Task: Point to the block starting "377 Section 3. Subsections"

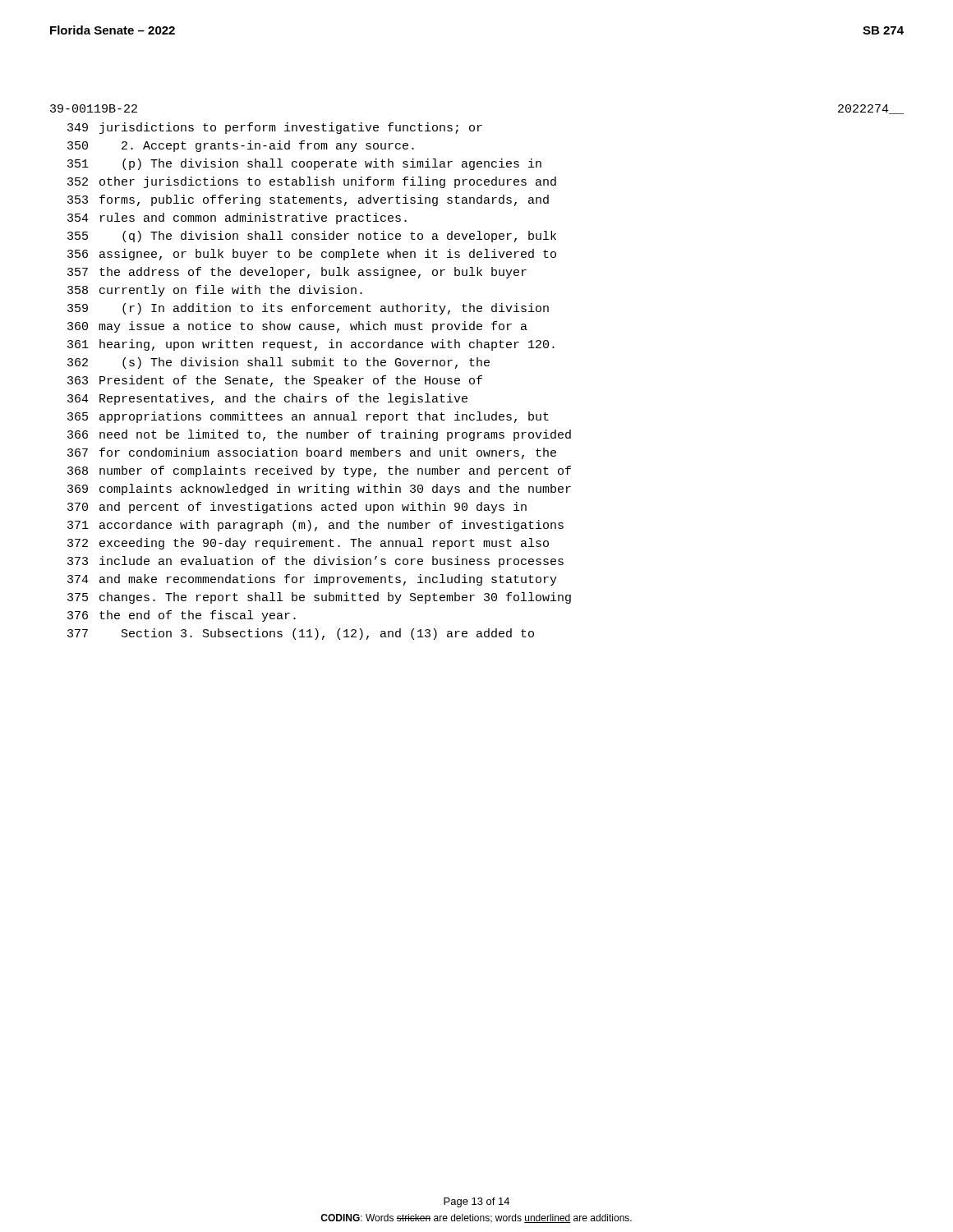Action: tap(476, 635)
